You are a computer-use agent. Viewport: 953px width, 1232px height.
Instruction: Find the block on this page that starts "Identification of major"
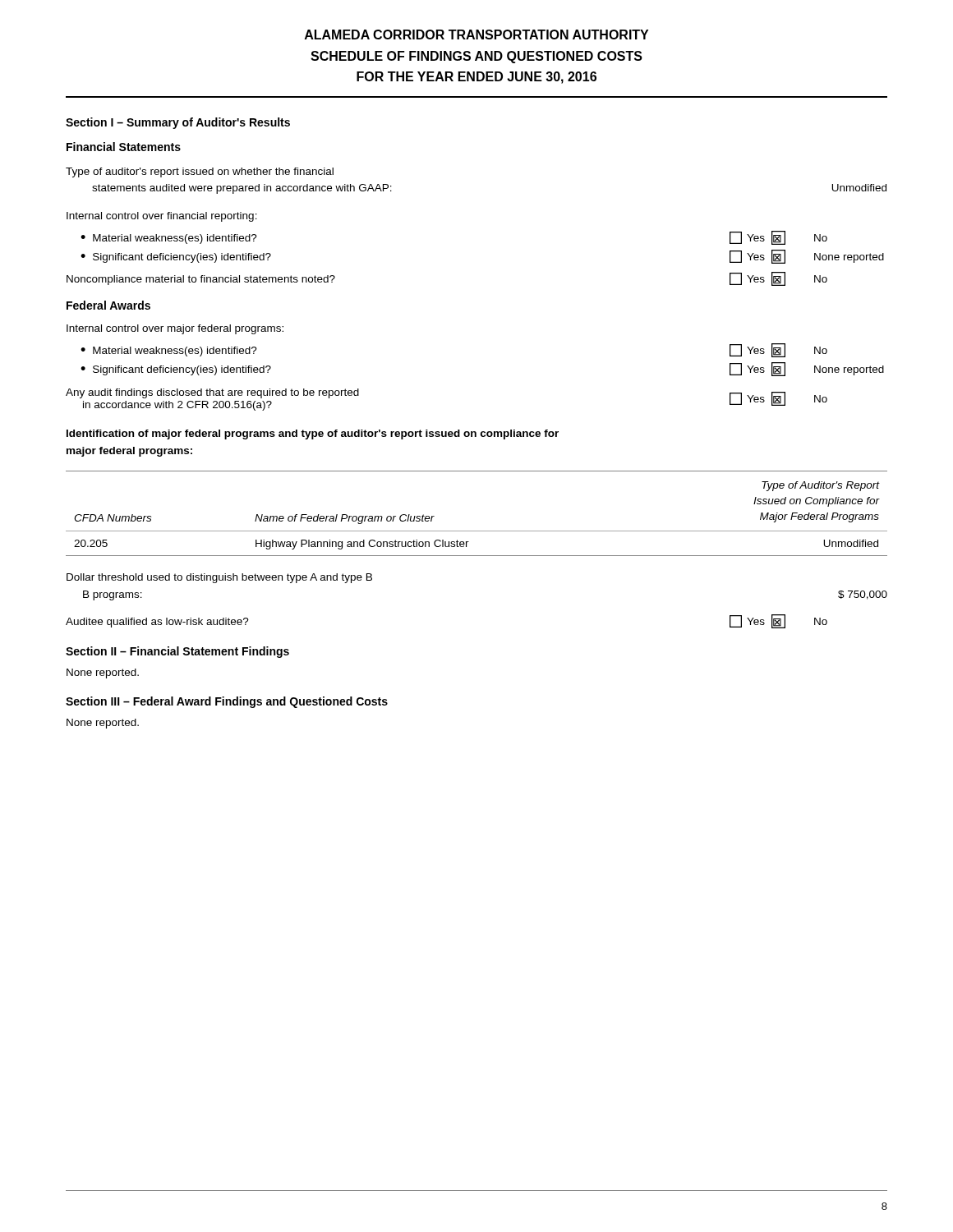point(312,442)
